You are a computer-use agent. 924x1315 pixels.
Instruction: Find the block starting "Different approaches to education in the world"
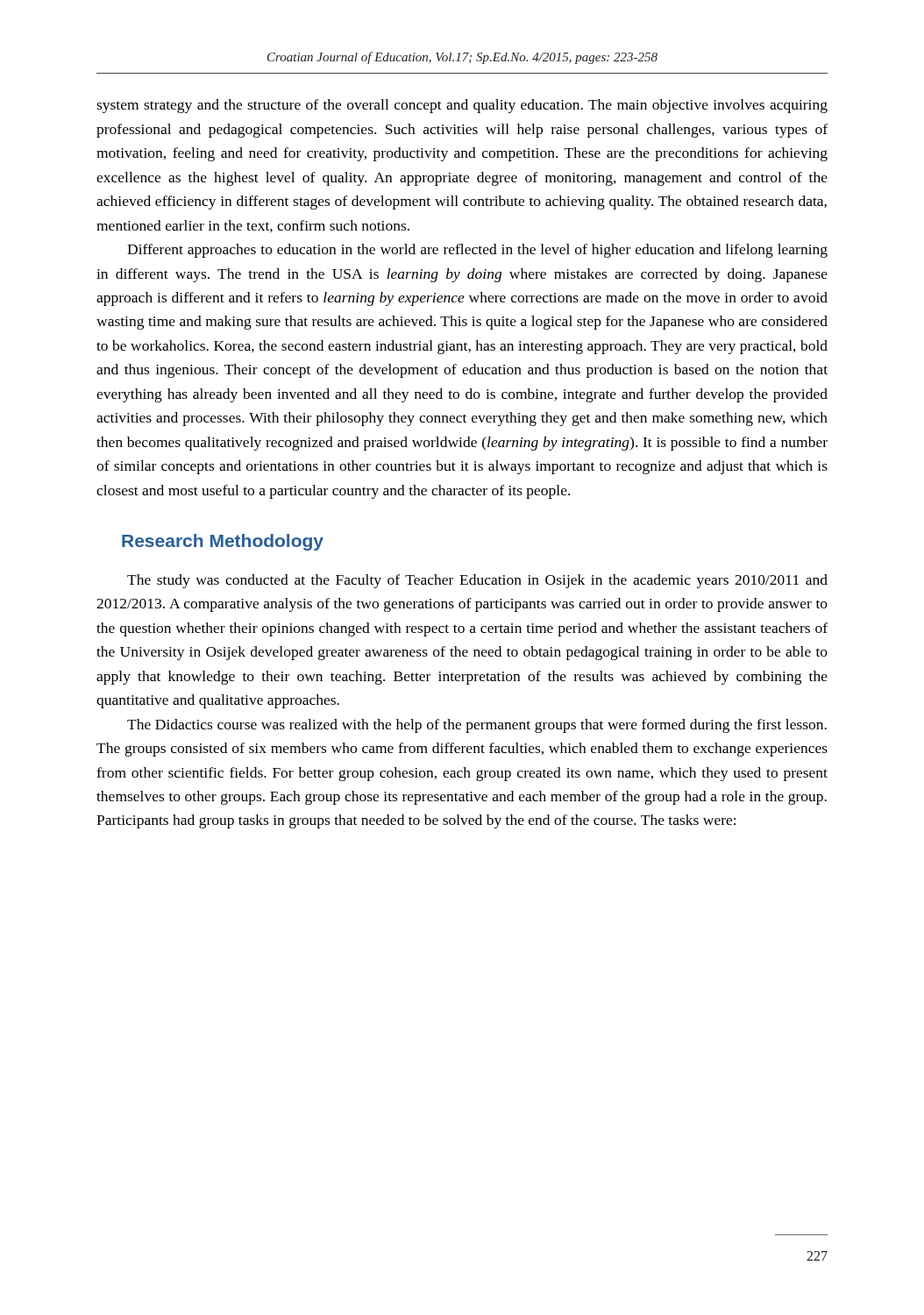(462, 370)
